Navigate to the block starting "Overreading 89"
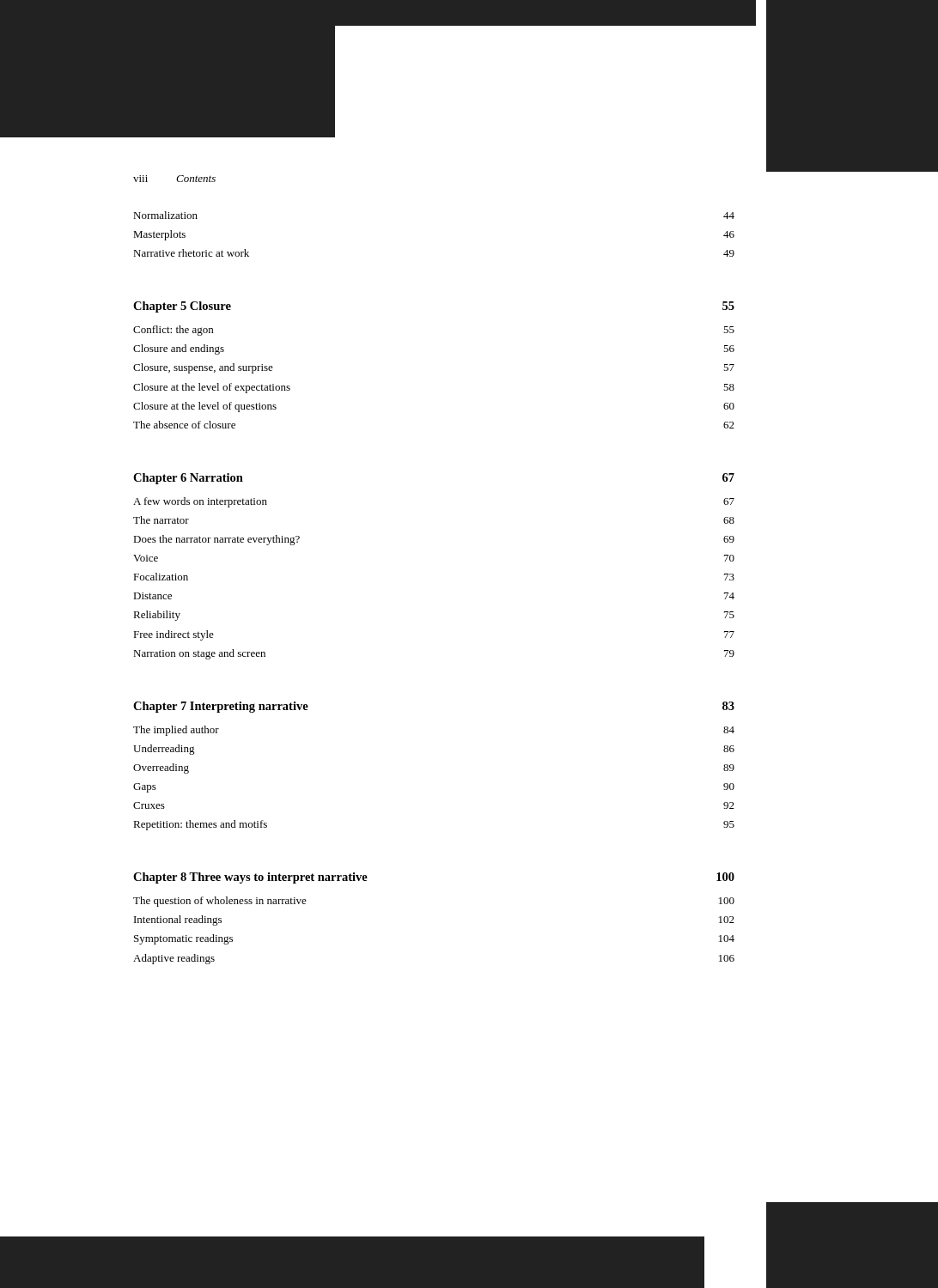The image size is (938, 1288). click(x=157, y=768)
